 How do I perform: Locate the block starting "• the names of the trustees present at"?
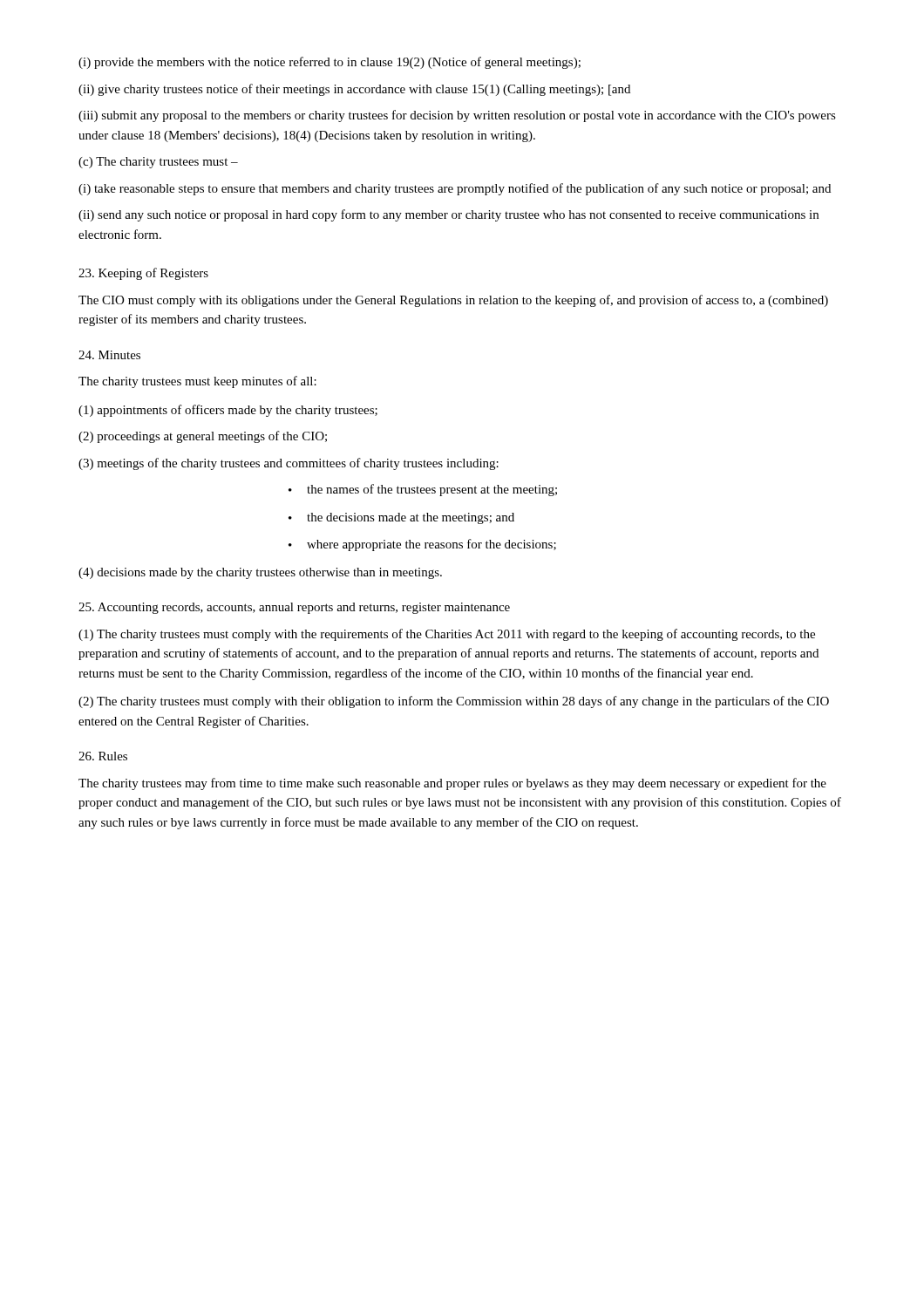(423, 490)
